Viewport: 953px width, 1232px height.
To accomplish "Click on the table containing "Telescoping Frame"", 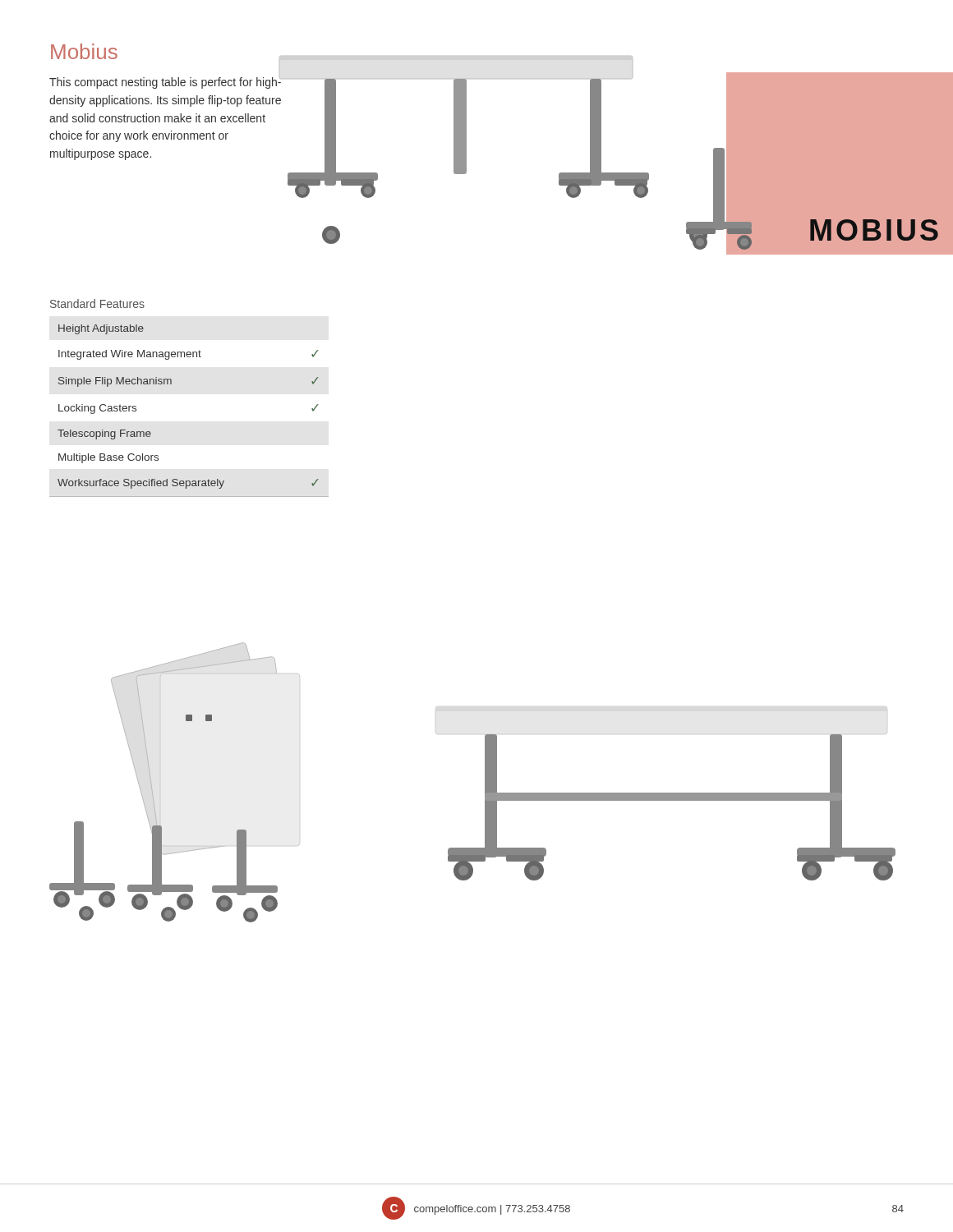I will (x=189, y=407).
